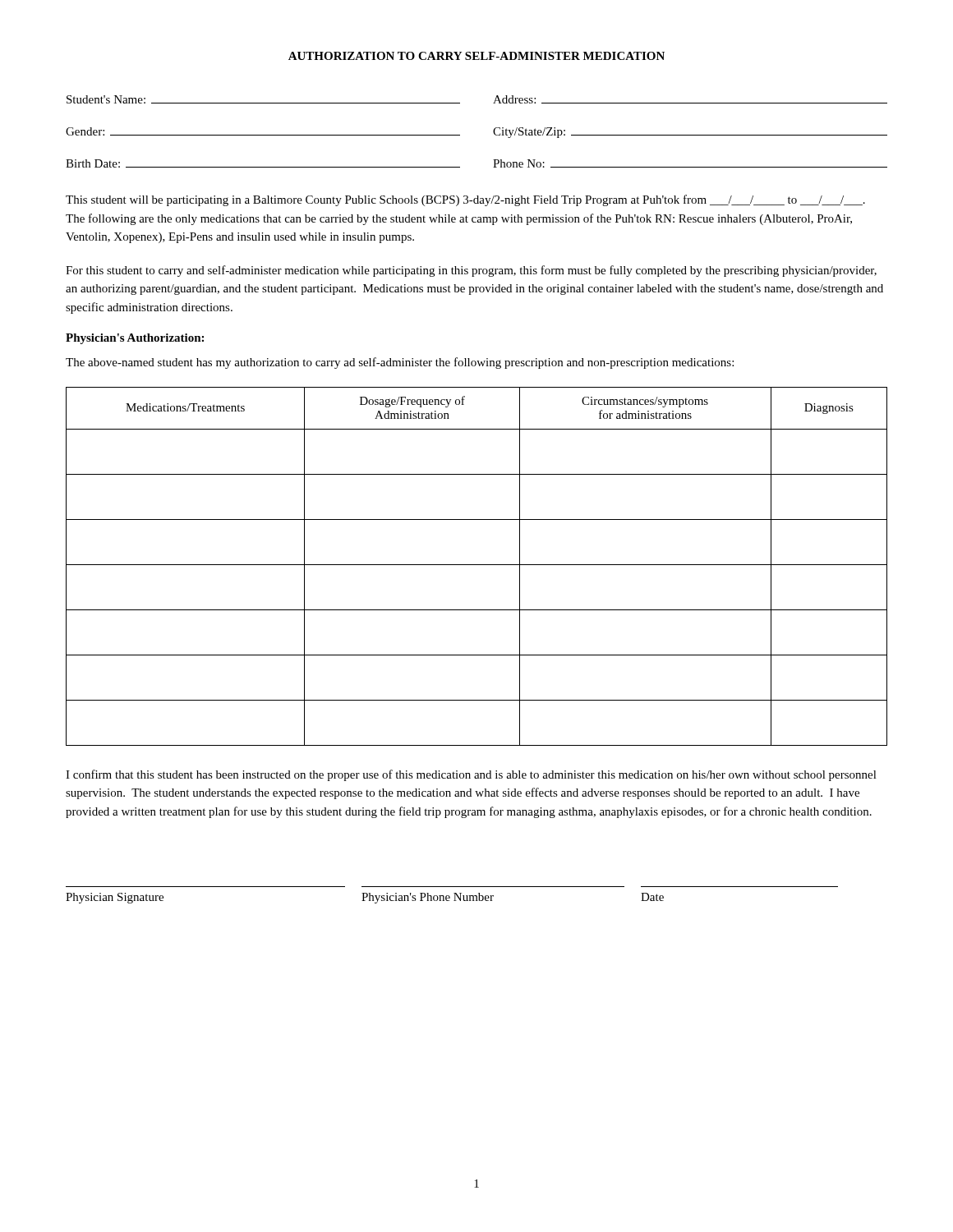Screen dimensions: 1232x953
Task: Find the table that mentions "Circumstances/symptoms for administrations"
Action: click(476, 566)
